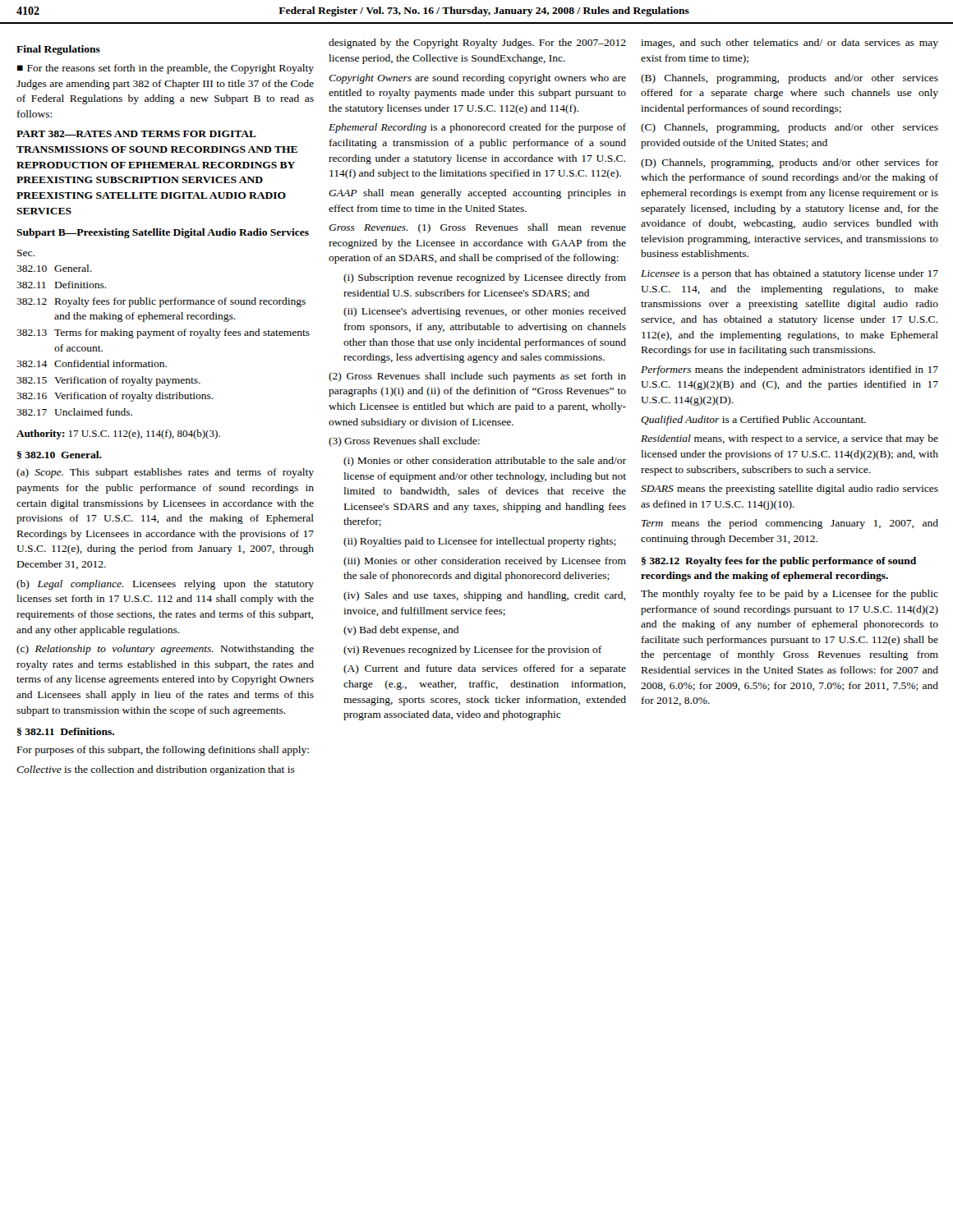Screen dimensions: 1232x953
Task: Point to the block beginning "The monthly royalty fee to be"
Action: (x=790, y=648)
